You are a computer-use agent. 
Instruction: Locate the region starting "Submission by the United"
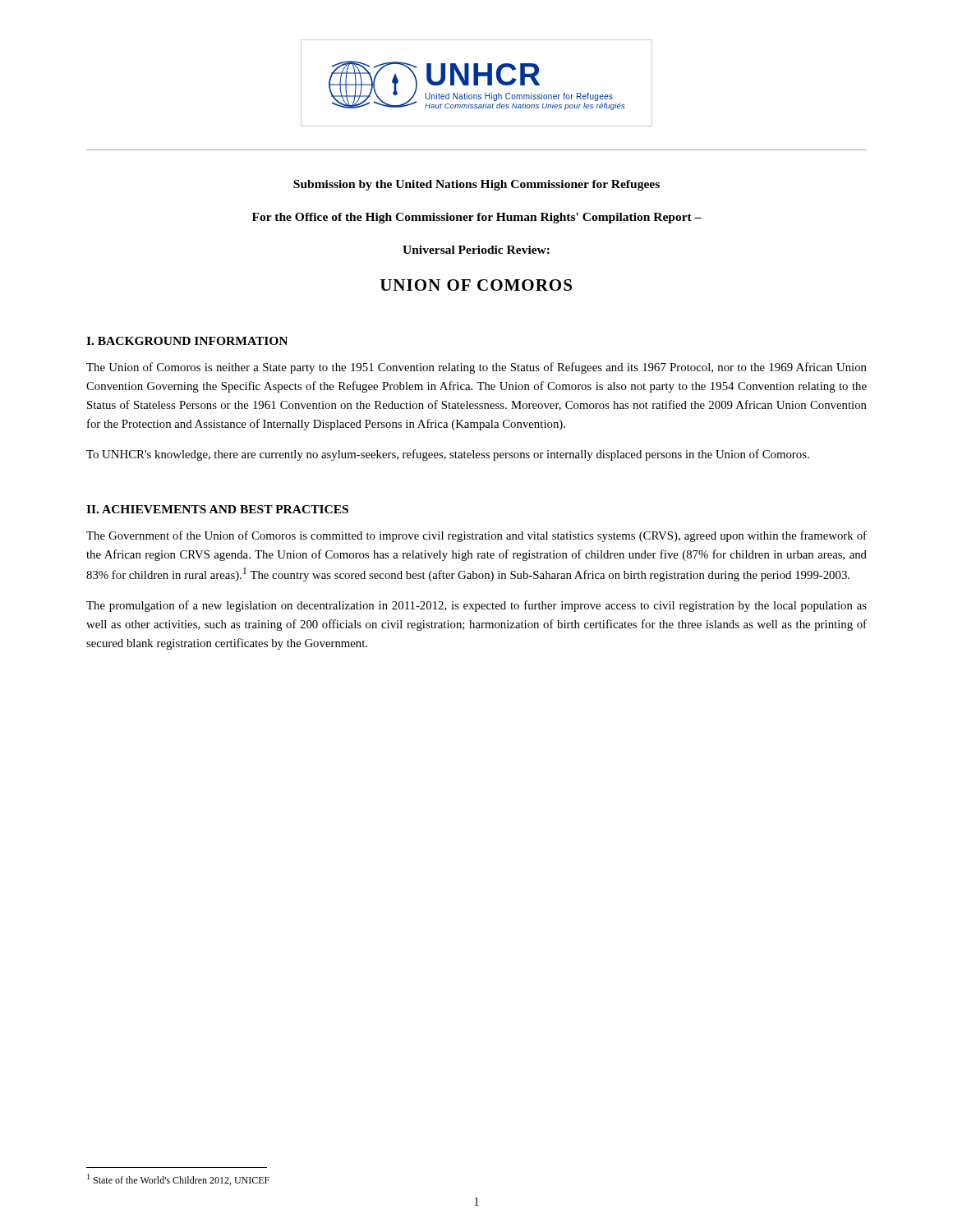pos(476,184)
